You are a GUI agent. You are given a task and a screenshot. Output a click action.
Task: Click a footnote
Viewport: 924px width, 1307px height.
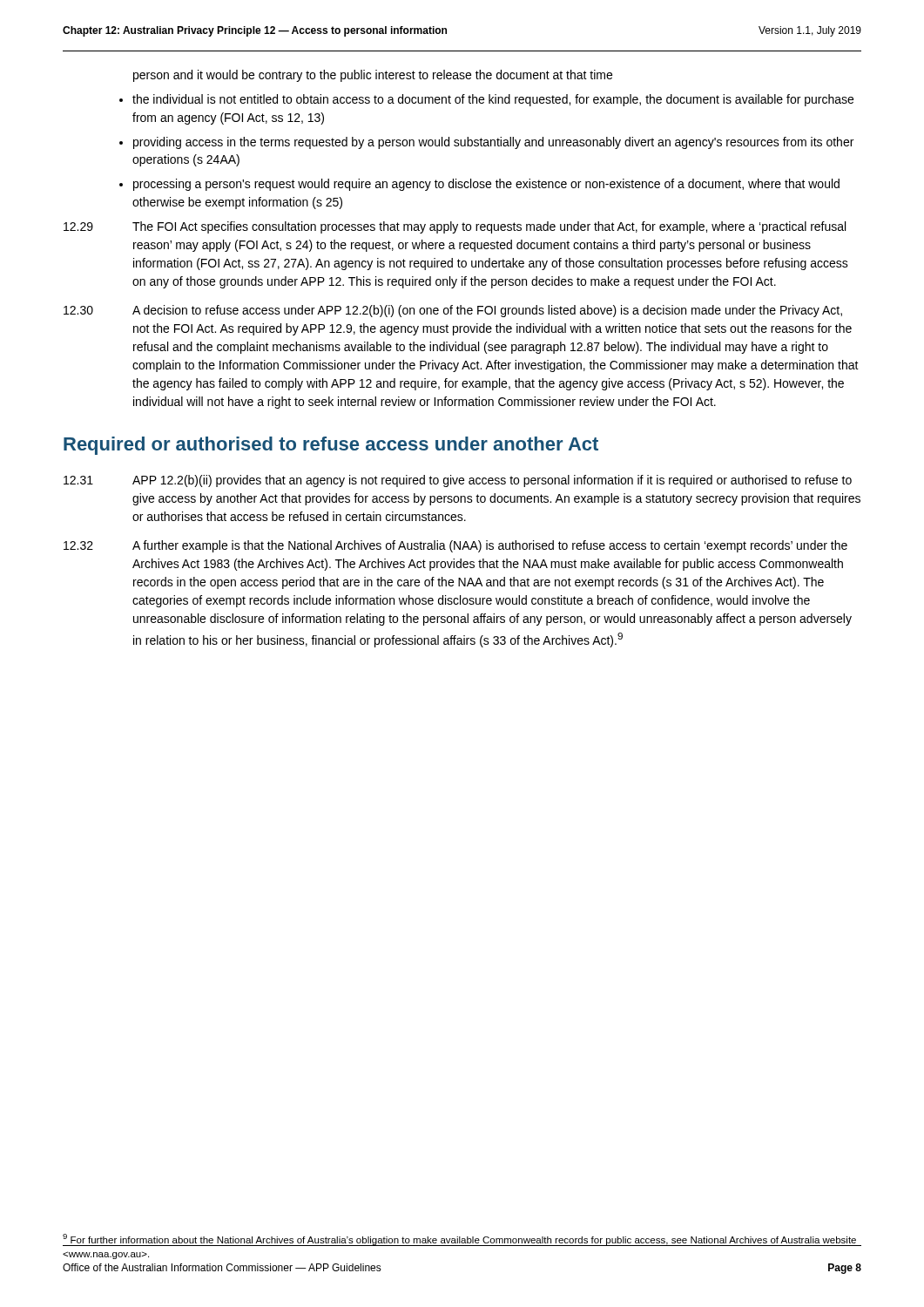[460, 1245]
